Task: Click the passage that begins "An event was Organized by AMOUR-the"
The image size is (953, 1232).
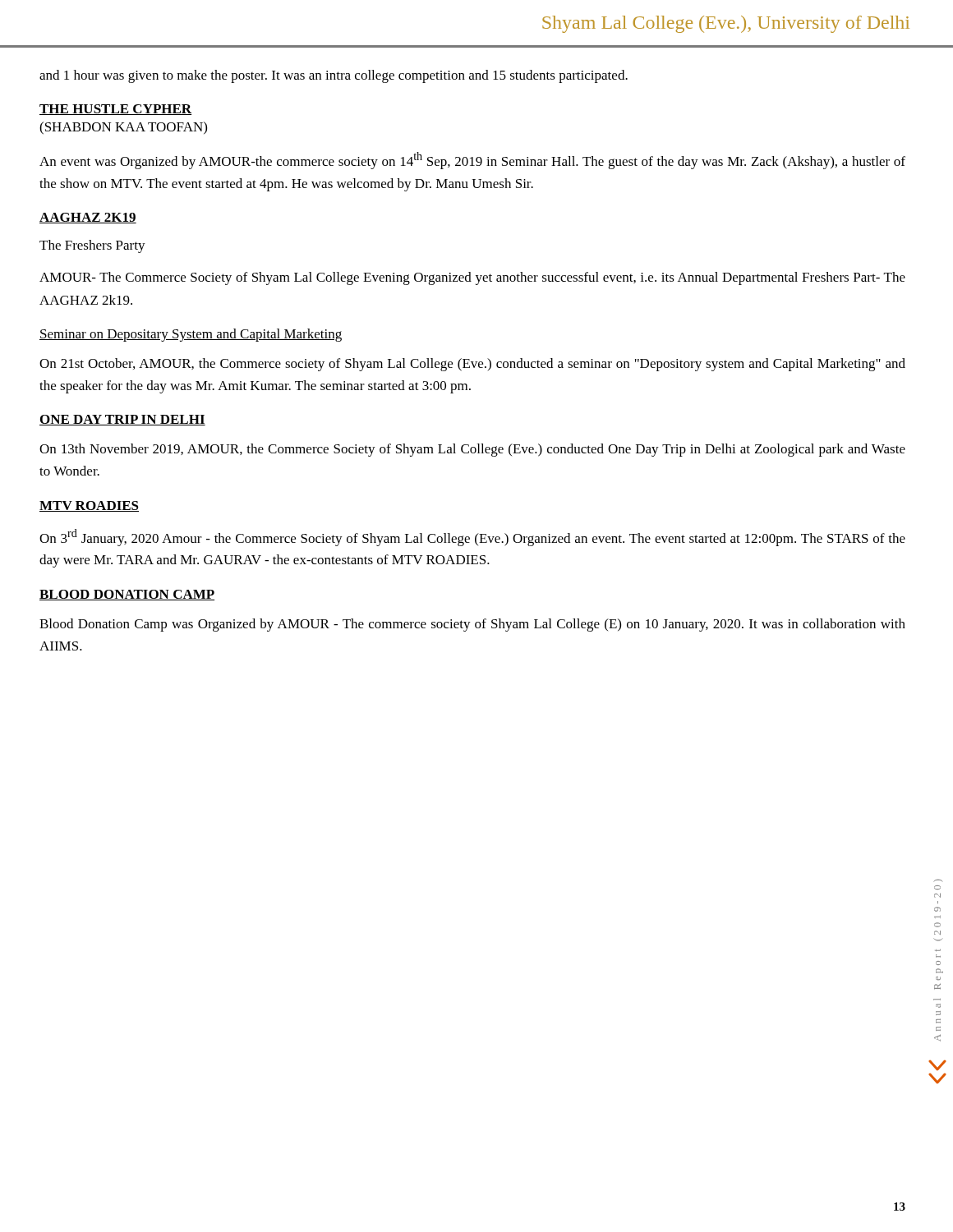Action: click(472, 171)
